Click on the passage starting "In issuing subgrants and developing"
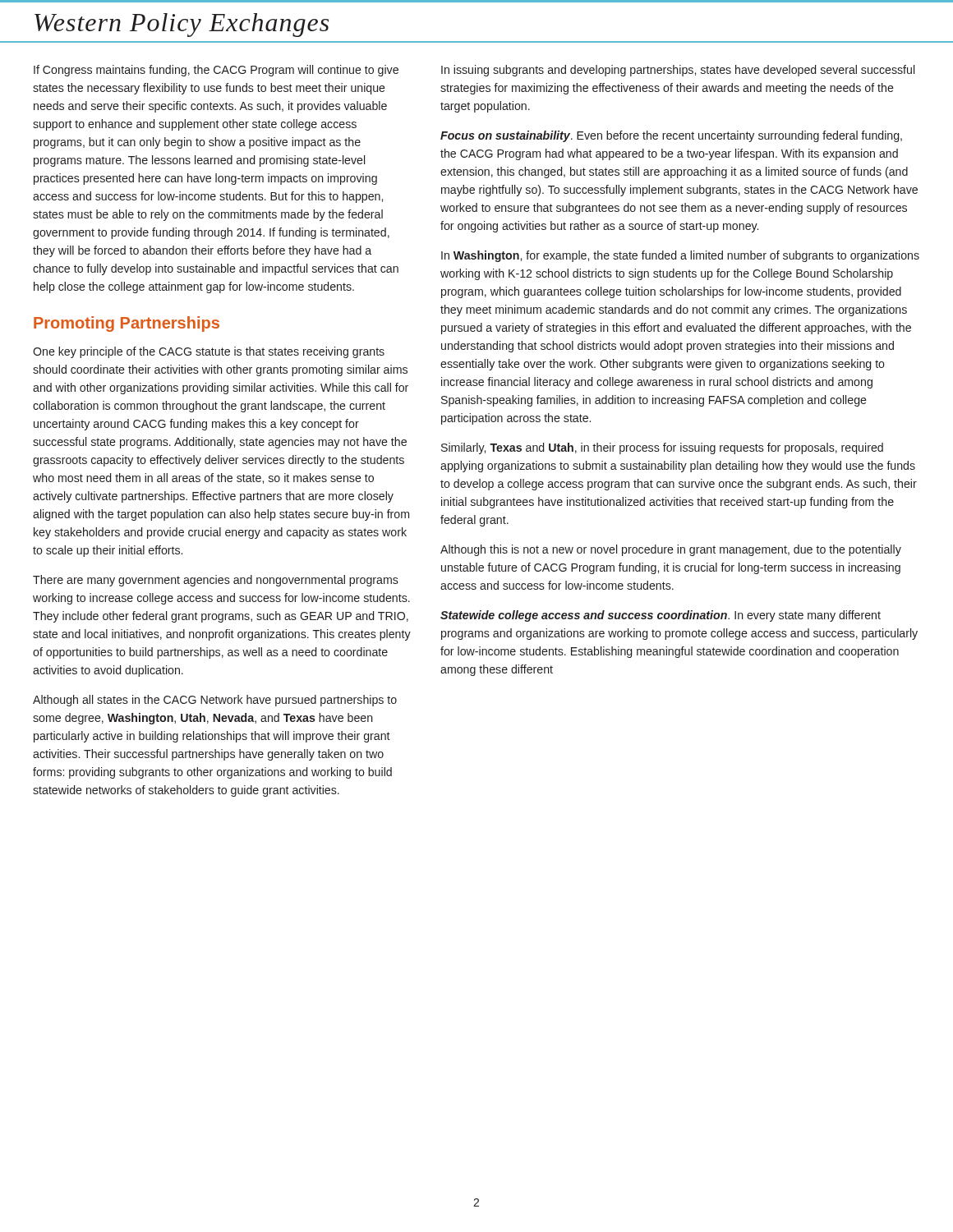953x1232 pixels. pyautogui.click(x=678, y=88)
